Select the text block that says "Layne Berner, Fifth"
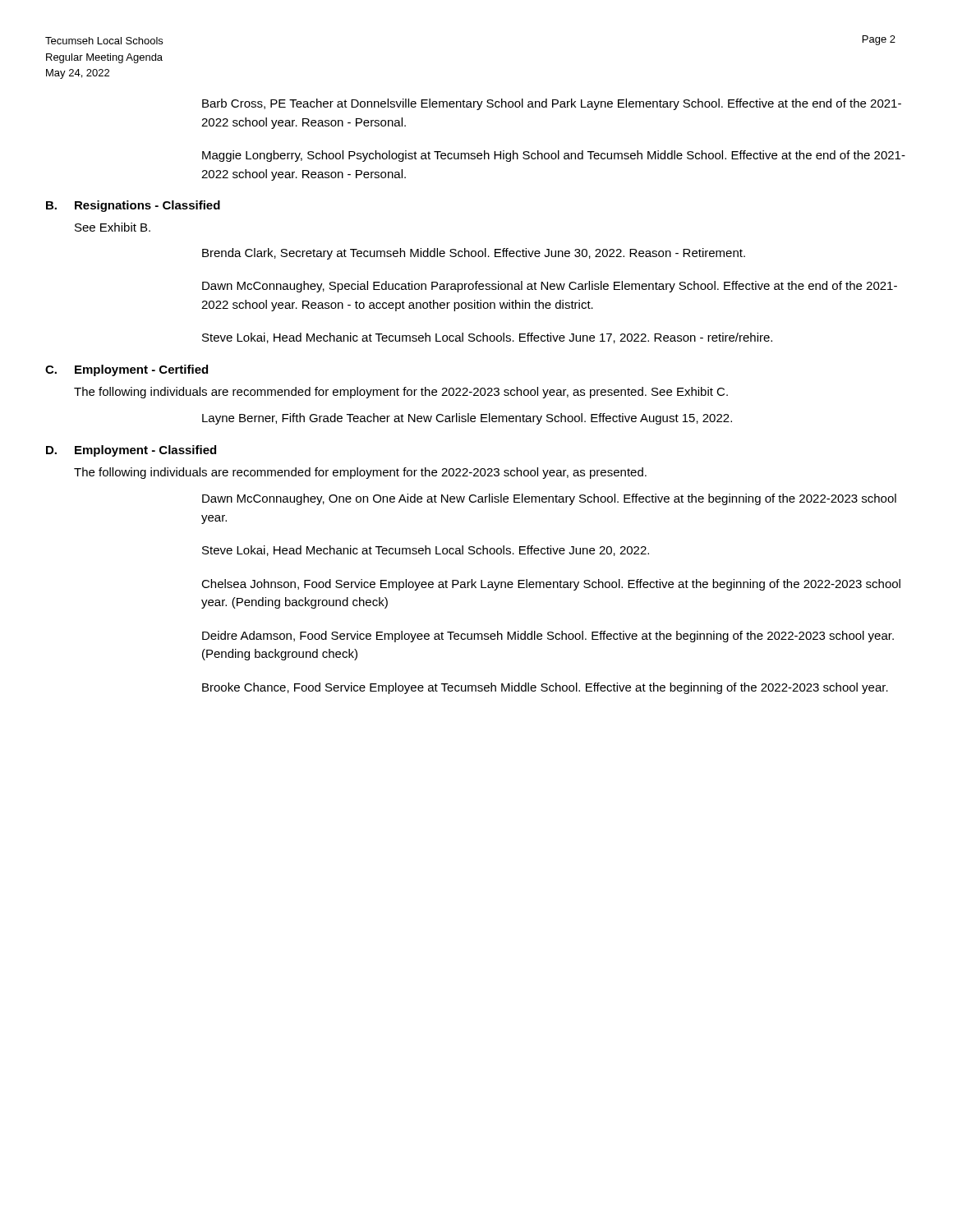 (467, 418)
